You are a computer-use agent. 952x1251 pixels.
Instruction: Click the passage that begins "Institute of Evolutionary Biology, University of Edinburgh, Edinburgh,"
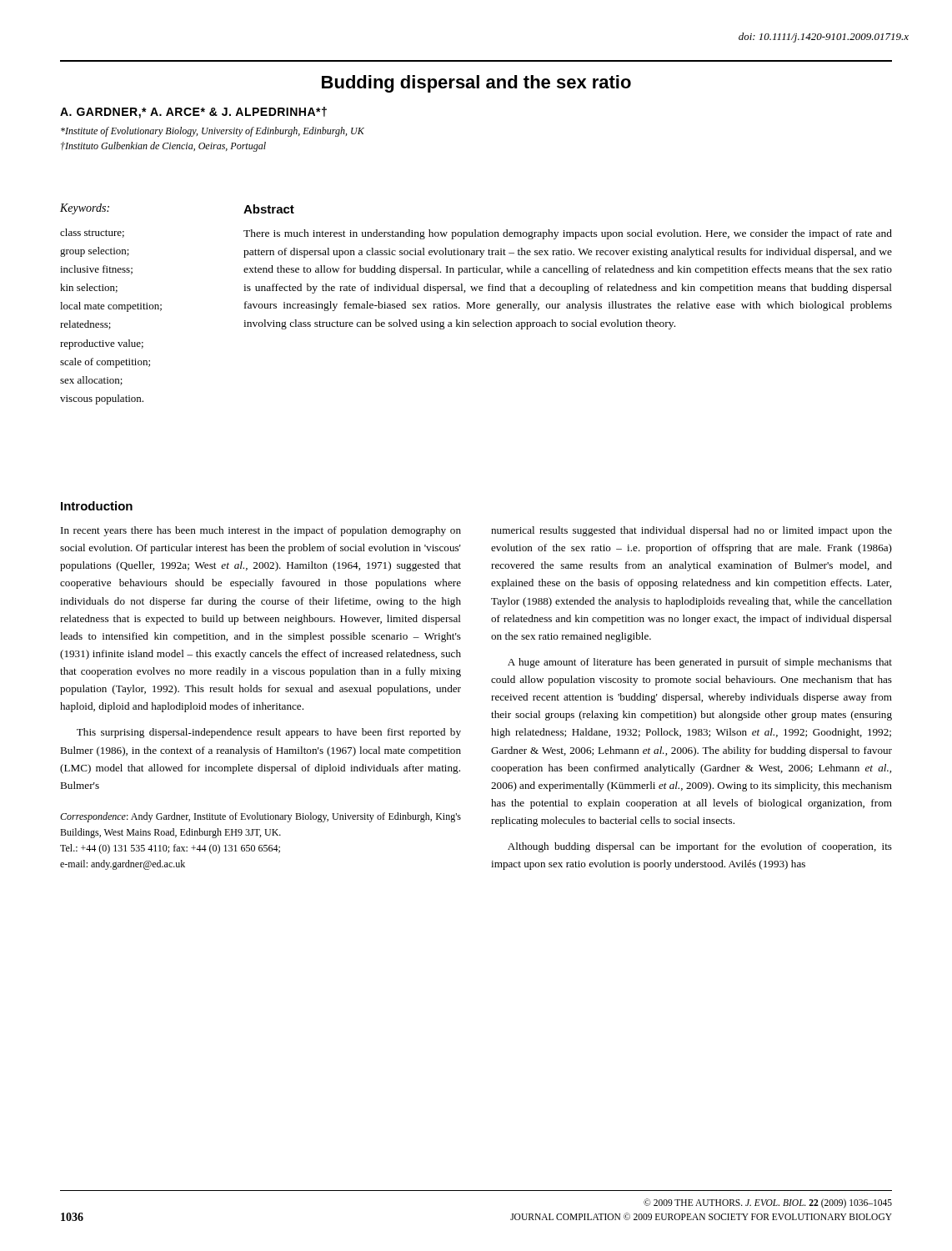click(212, 138)
